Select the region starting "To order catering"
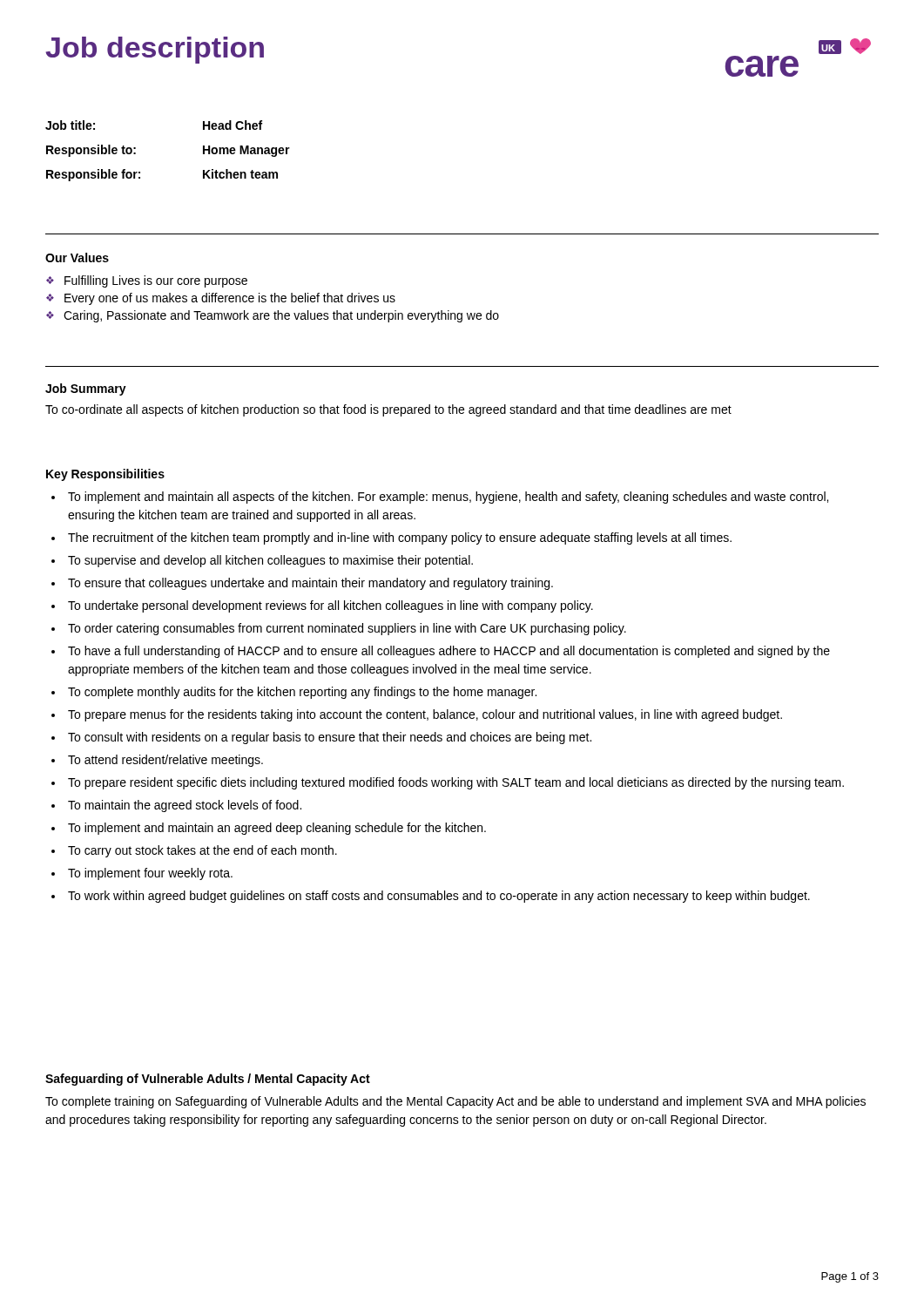The image size is (924, 1307). coord(347,628)
